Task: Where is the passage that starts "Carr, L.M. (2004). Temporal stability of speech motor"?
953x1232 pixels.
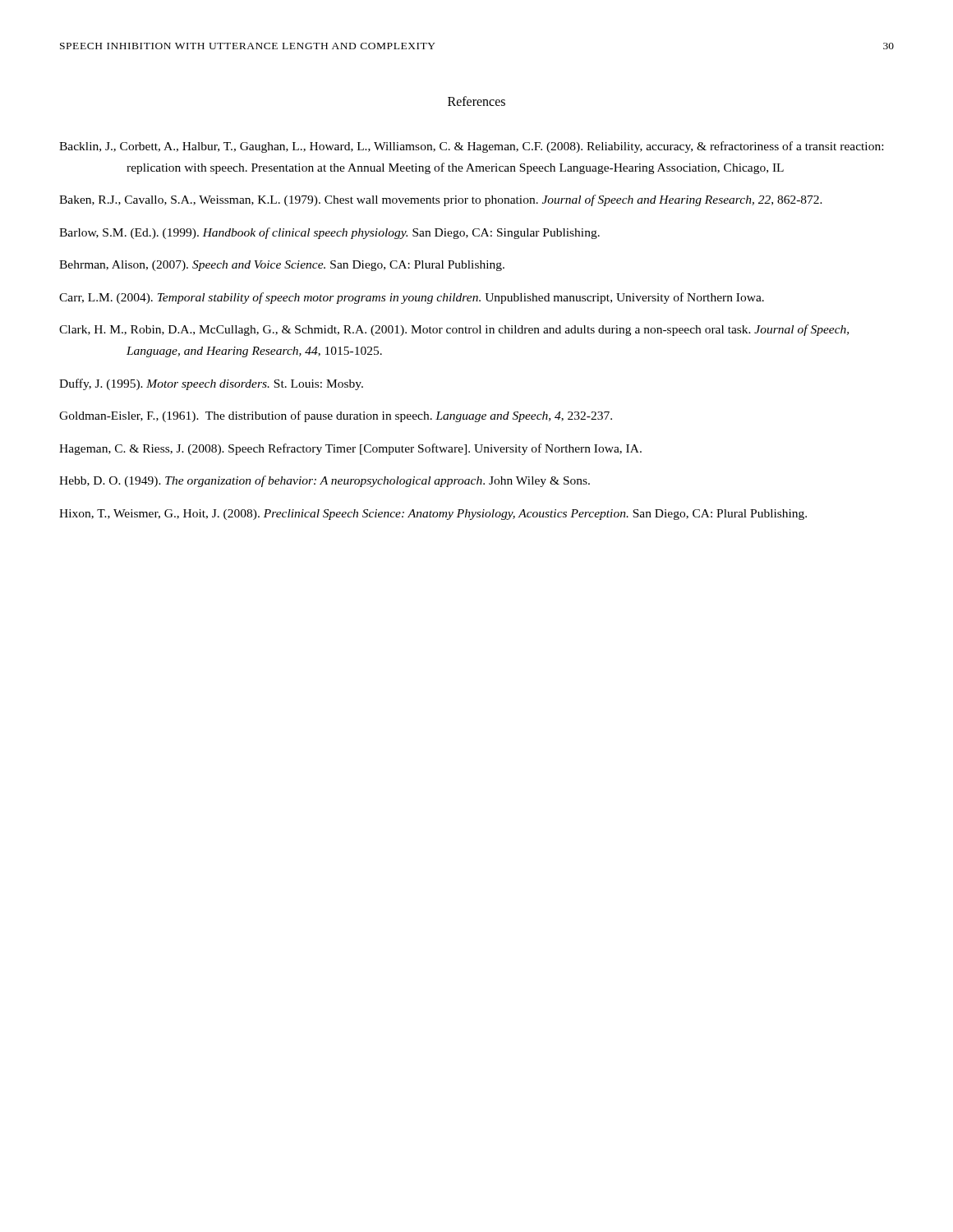Action: (x=412, y=297)
